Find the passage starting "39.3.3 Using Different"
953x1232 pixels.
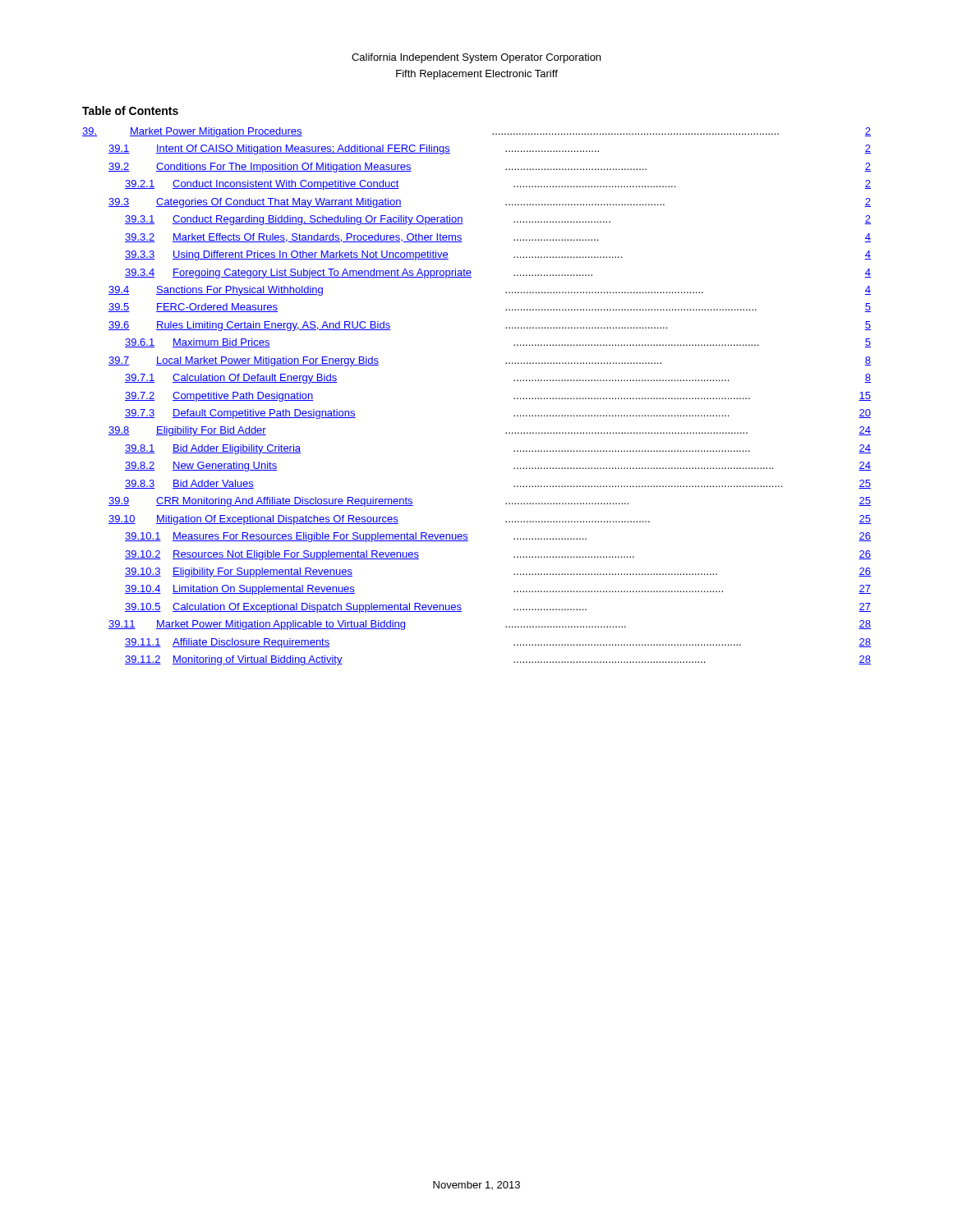(141, 256)
